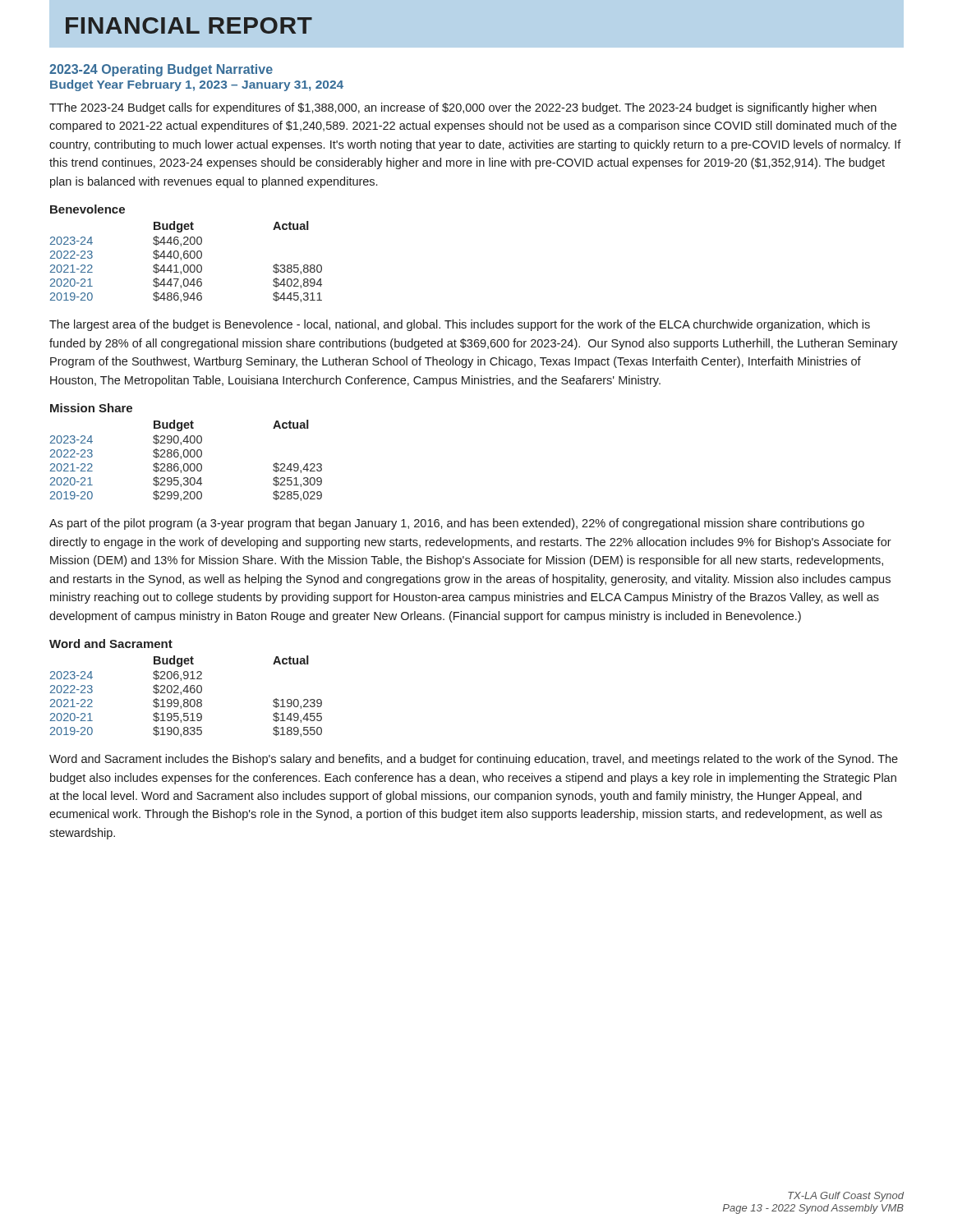The width and height of the screenshot is (953, 1232).
Task: Click on the section header that says "2023-24 Operating Budget Narrative Budget Year"
Action: 161,70
